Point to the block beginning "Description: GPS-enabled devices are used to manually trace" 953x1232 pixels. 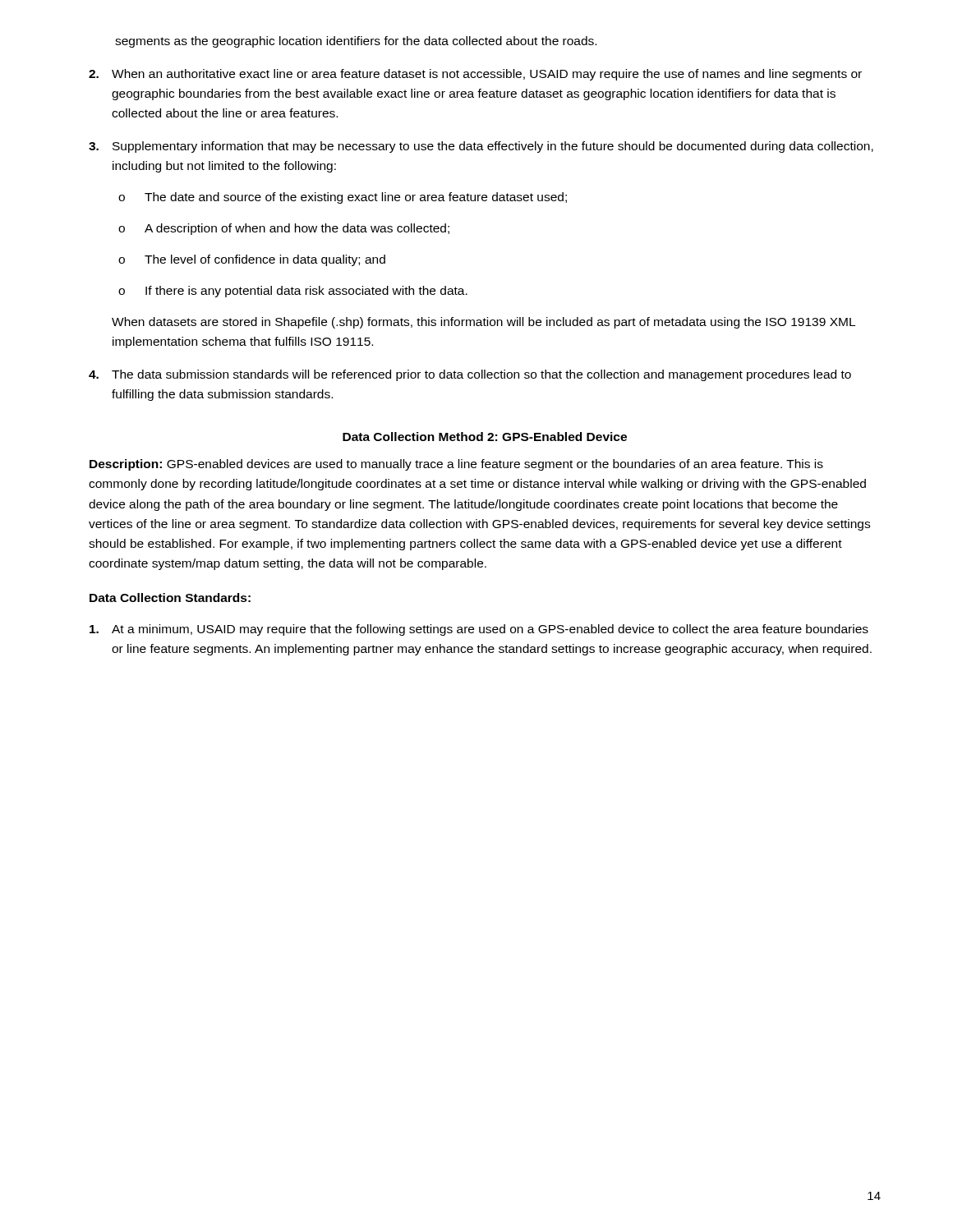pyautogui.click(x=480, y=513)
